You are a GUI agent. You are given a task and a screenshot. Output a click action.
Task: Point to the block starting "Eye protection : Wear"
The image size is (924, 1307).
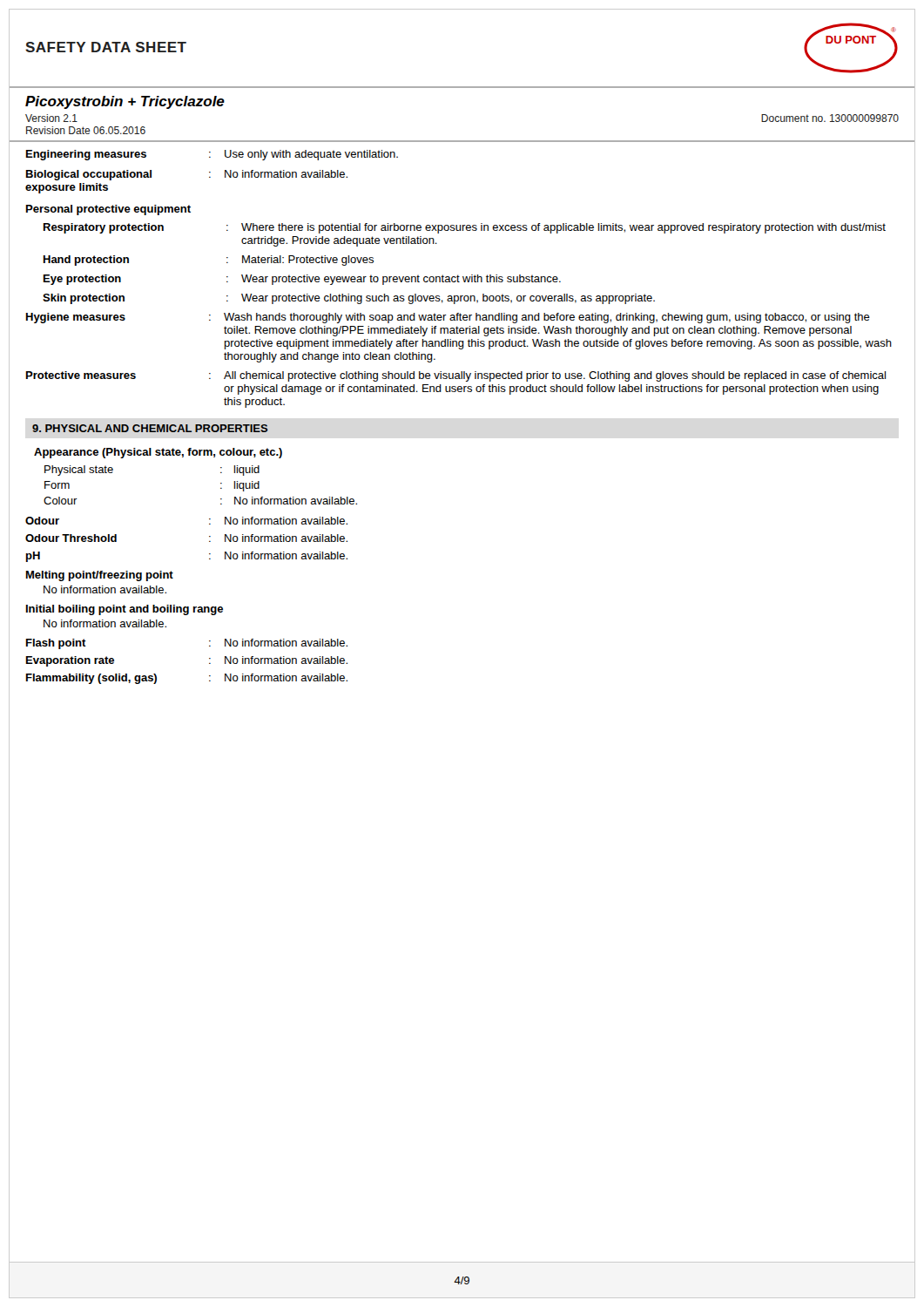click(471, 278)
